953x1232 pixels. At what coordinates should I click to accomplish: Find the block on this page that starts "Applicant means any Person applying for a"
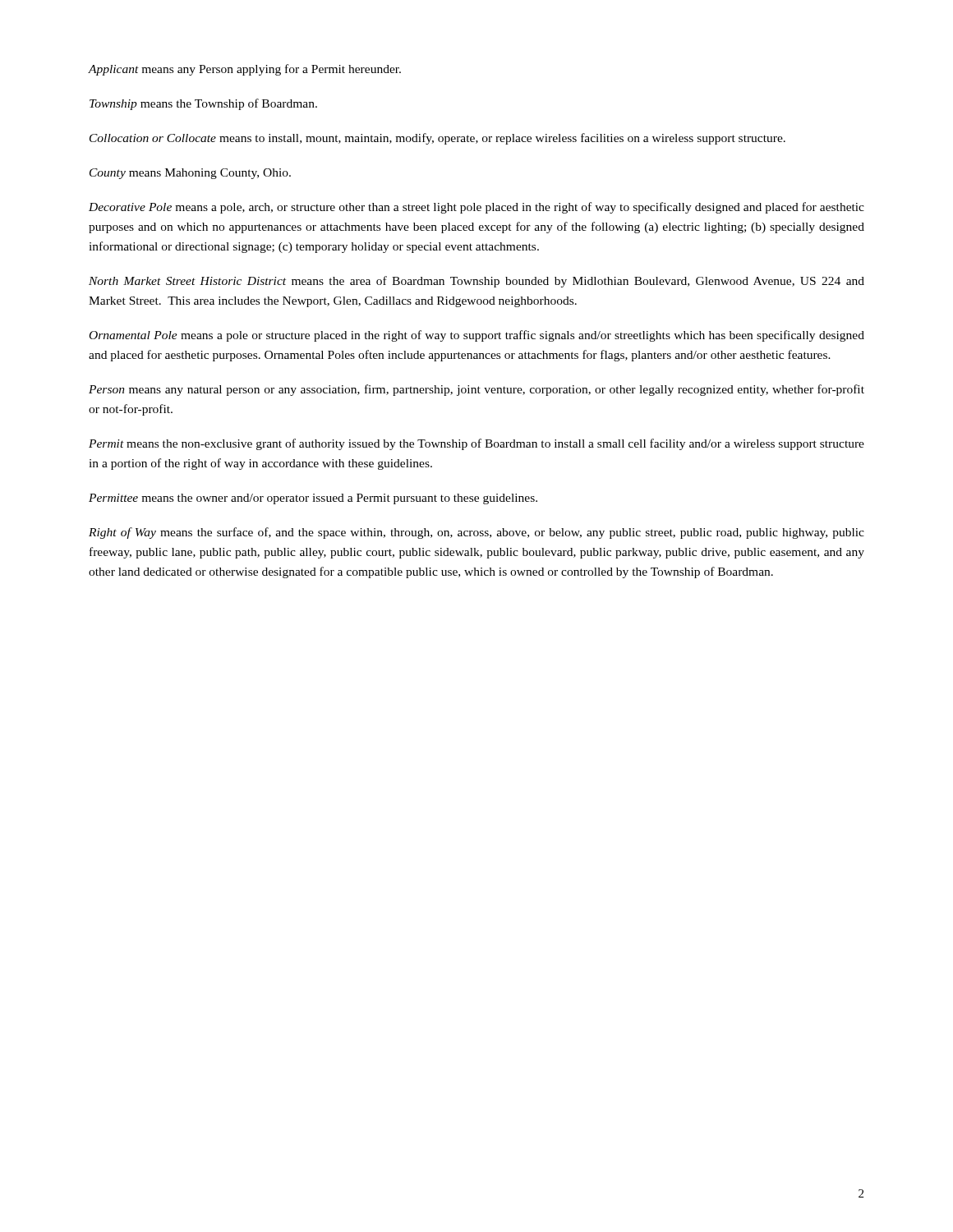(x=245, y=69)
